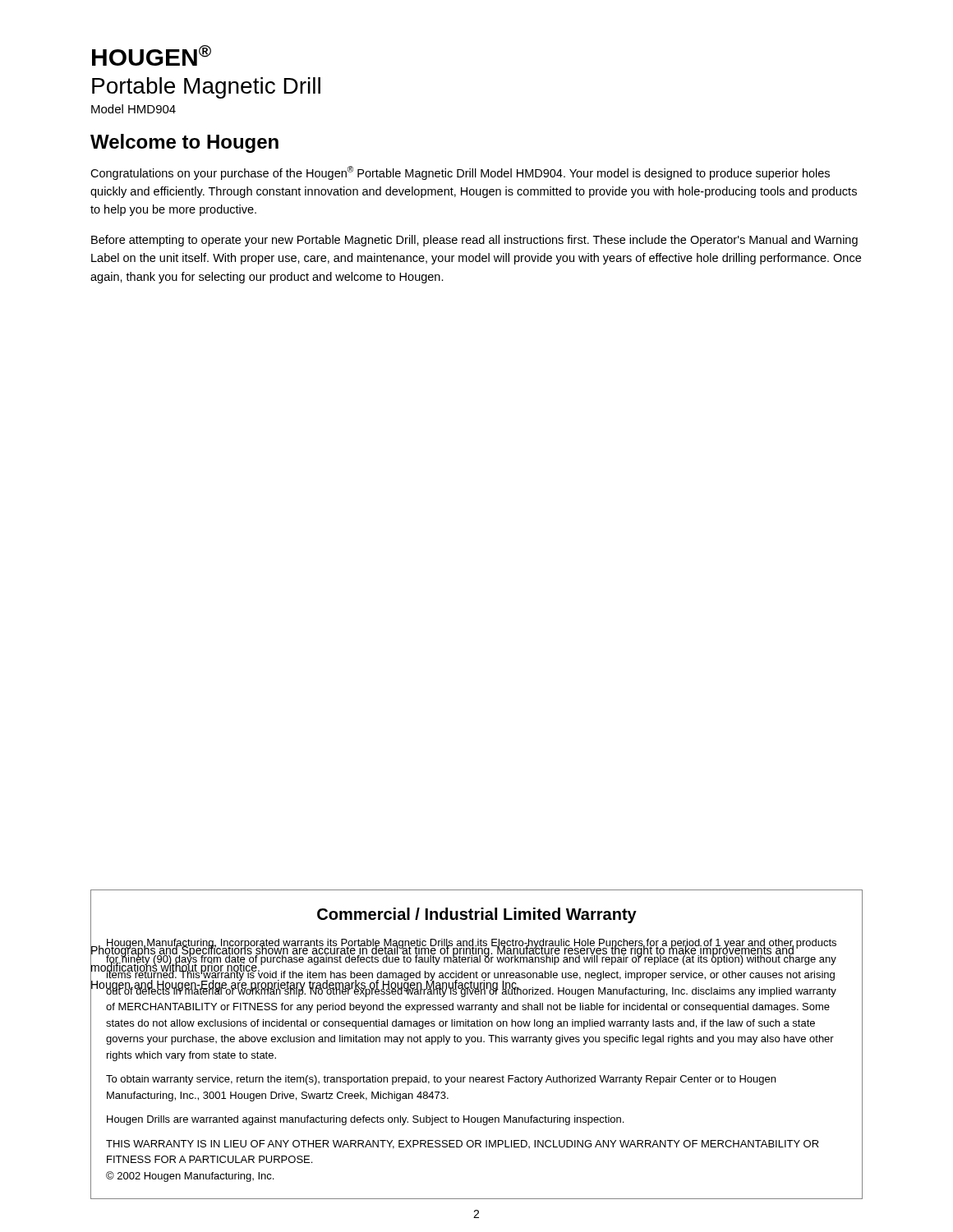The height and width of the screenshot is (1232, 953).
Task: Select the text block containing "Hougen Manufacturing, Incorporated warrants"
Action: pyautogui.click(x=471, y=999)
